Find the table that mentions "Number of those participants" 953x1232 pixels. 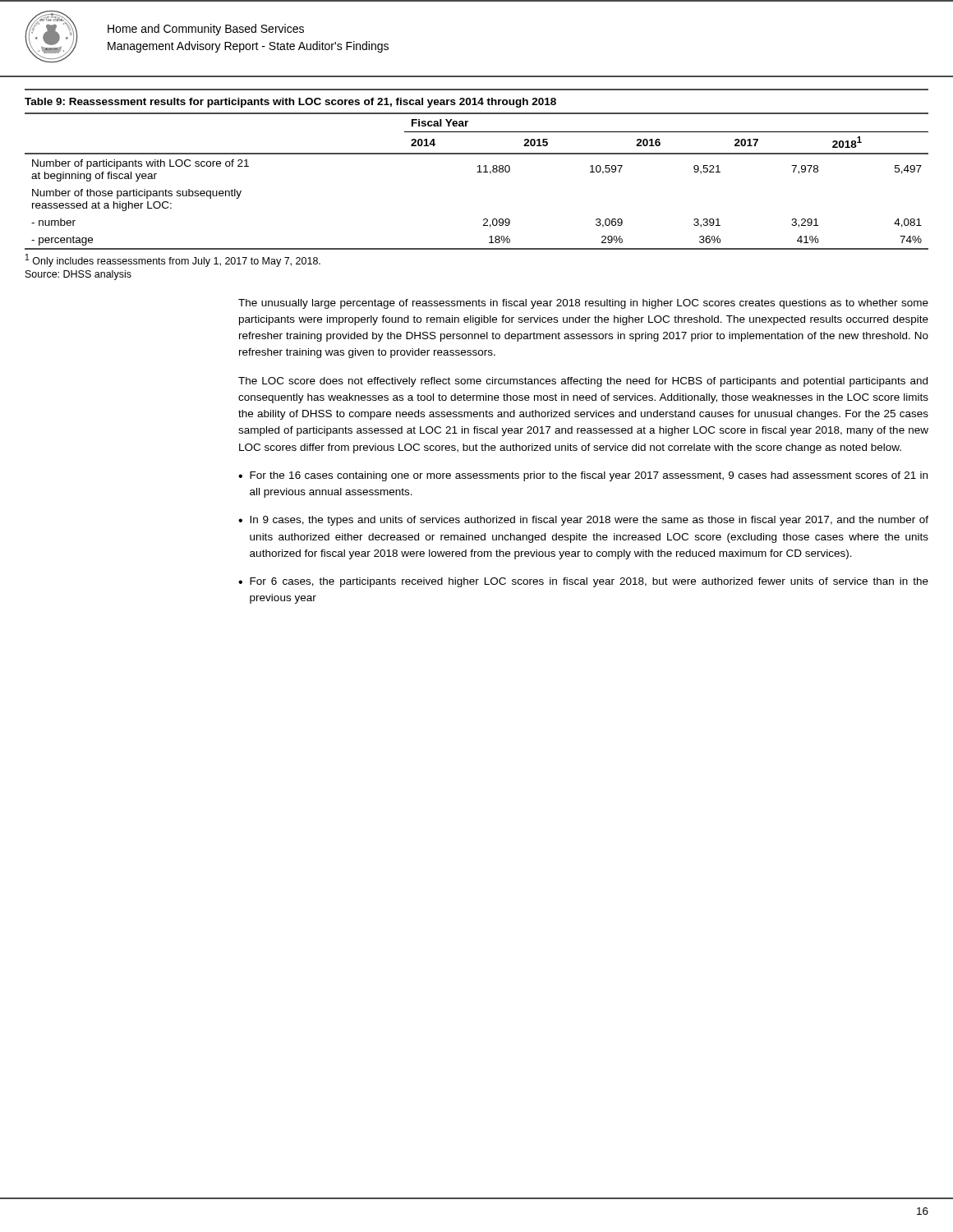tap(476, 181)
